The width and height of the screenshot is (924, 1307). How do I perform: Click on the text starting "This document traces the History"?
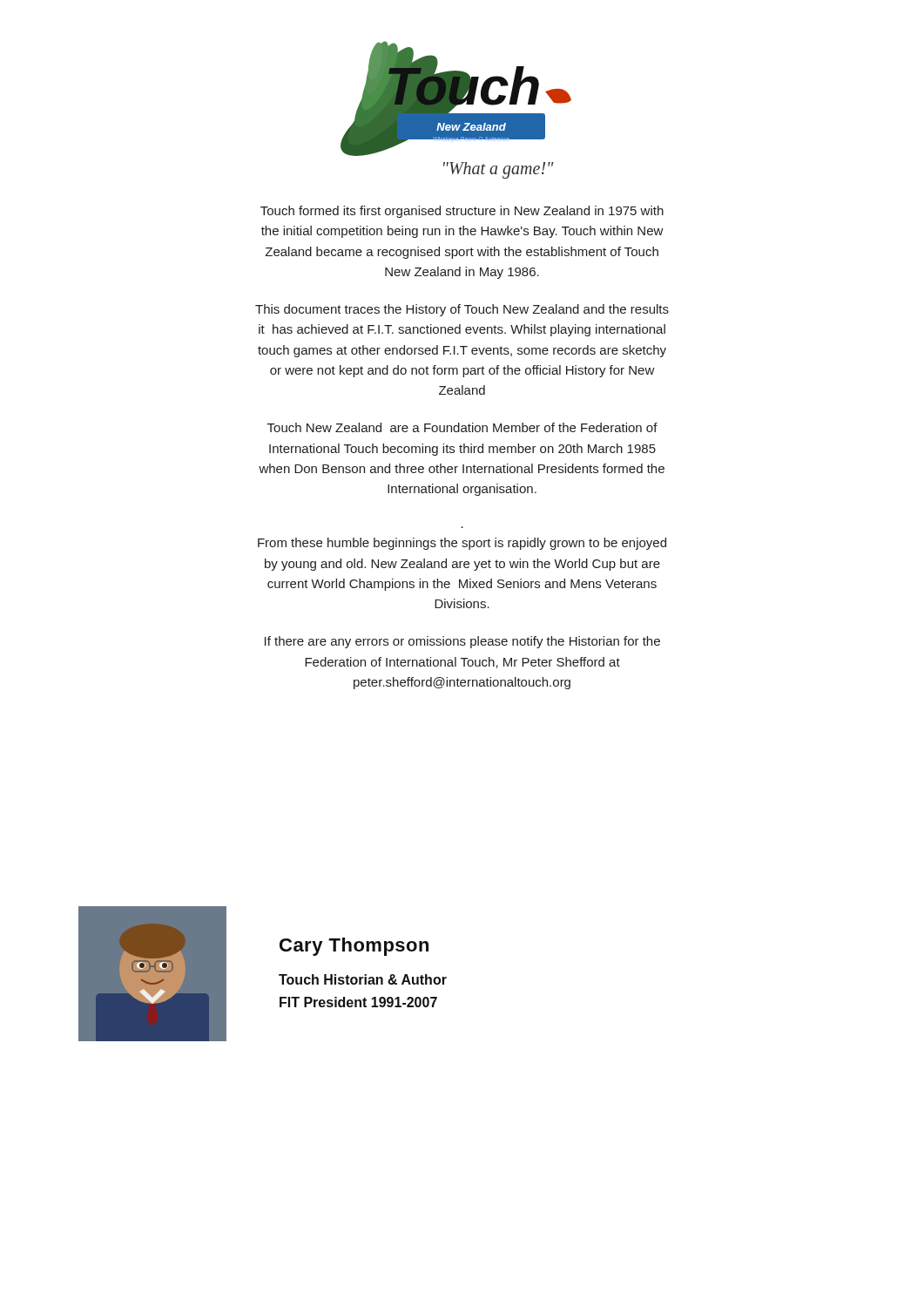tap(462, 349)
